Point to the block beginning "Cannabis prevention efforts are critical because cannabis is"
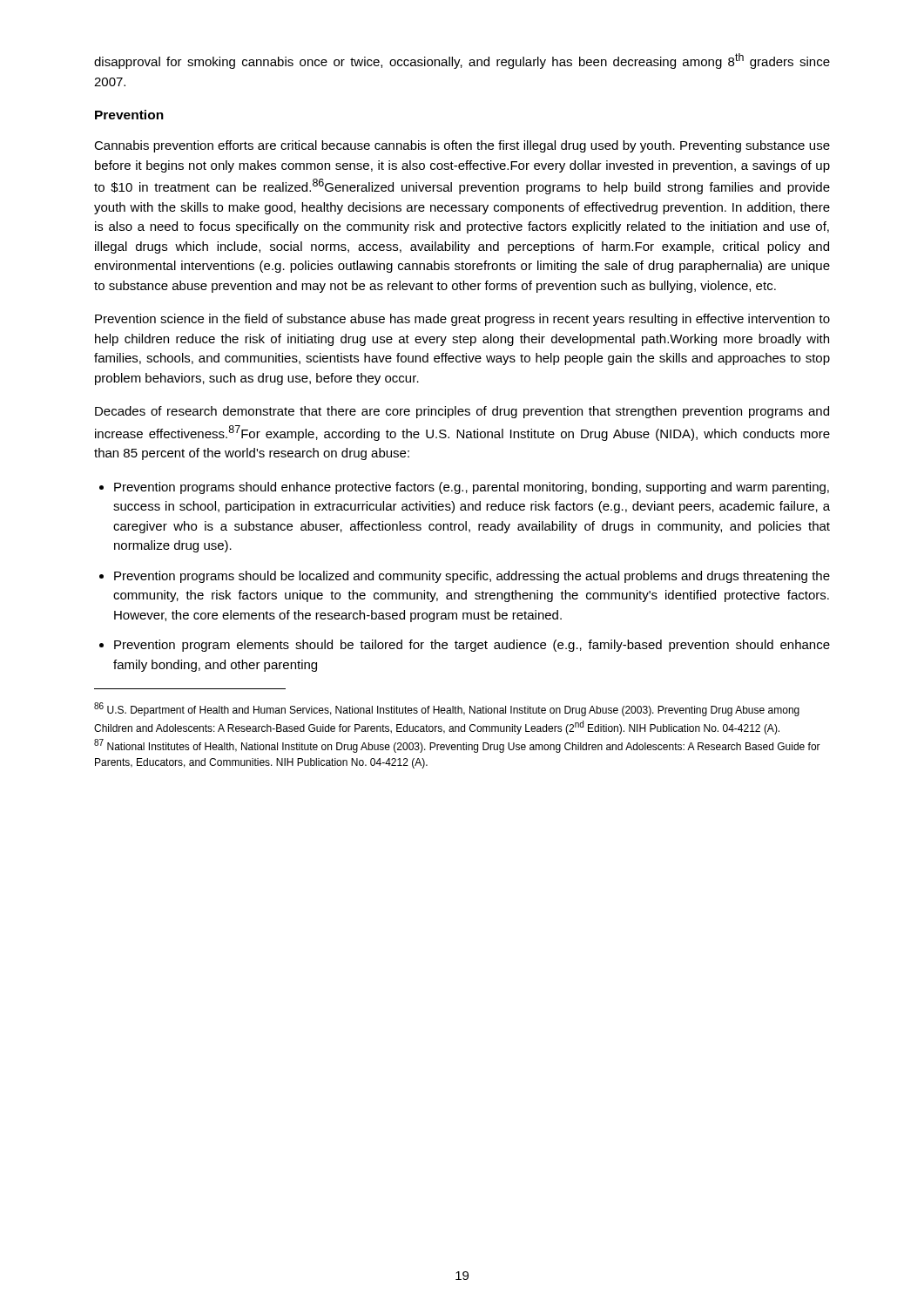Screen dimensions: 1307x924 (462, 216)
